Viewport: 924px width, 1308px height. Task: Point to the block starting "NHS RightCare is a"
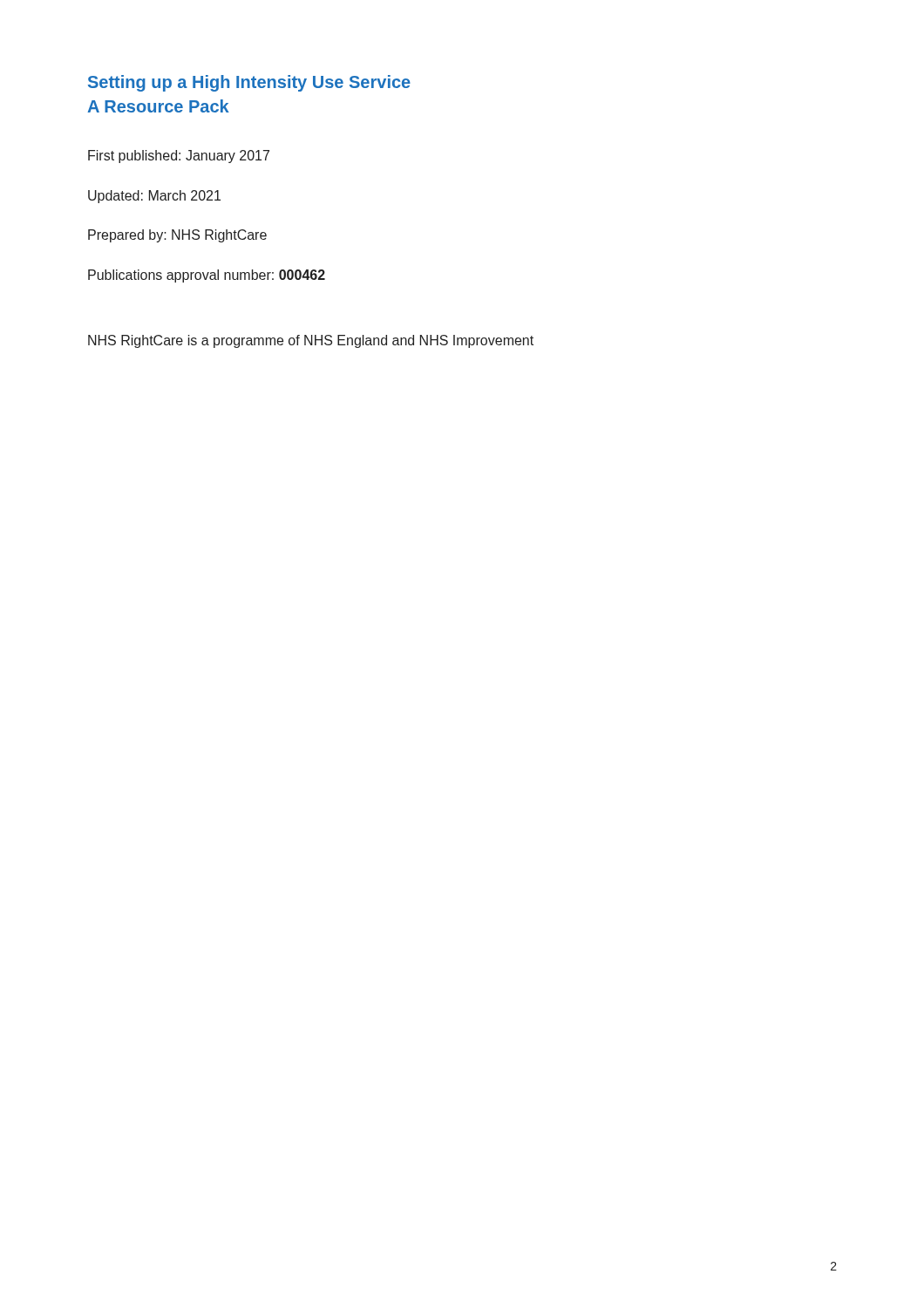click(x=310, y=341)
